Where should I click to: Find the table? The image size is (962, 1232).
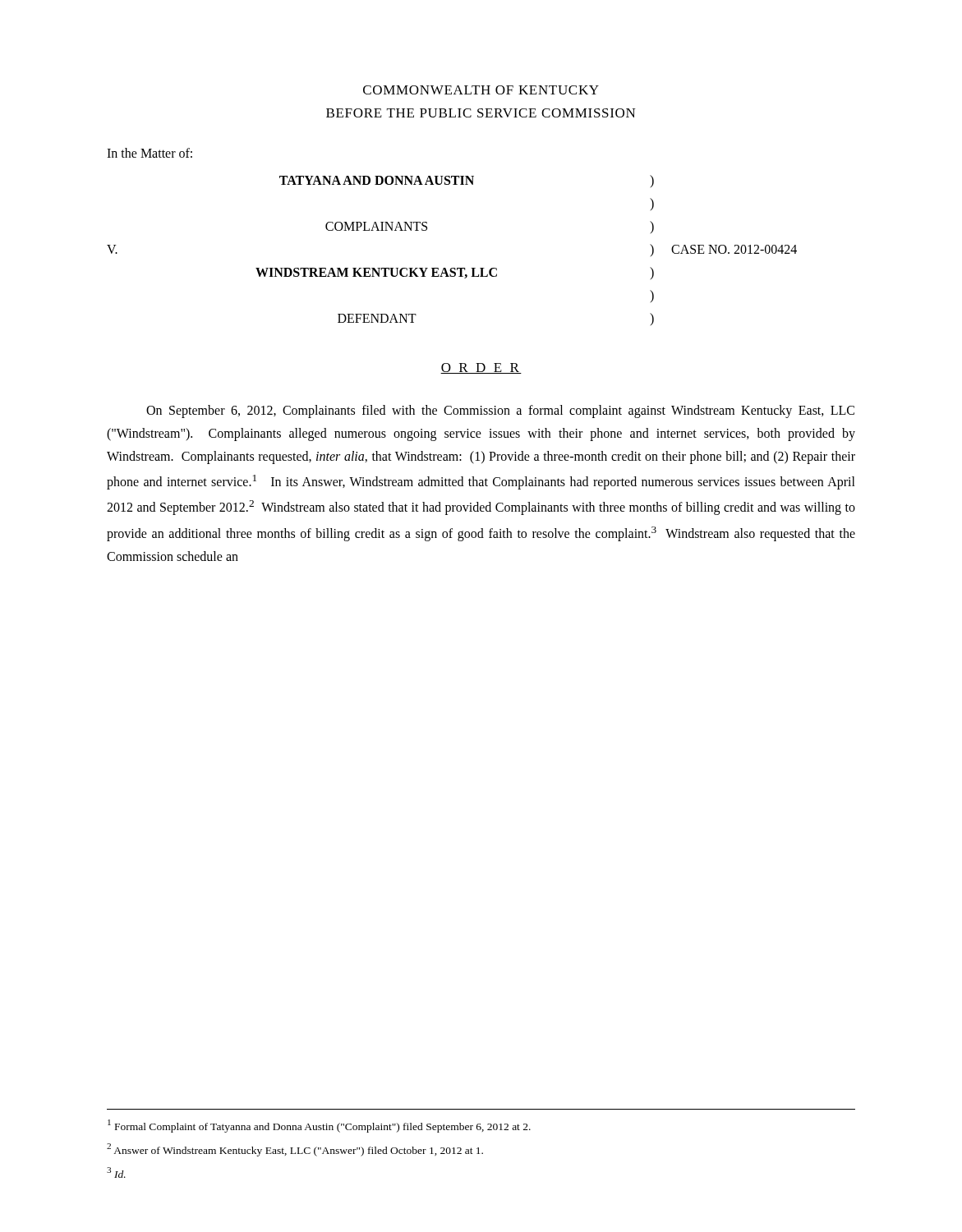[x=481, y=250]
